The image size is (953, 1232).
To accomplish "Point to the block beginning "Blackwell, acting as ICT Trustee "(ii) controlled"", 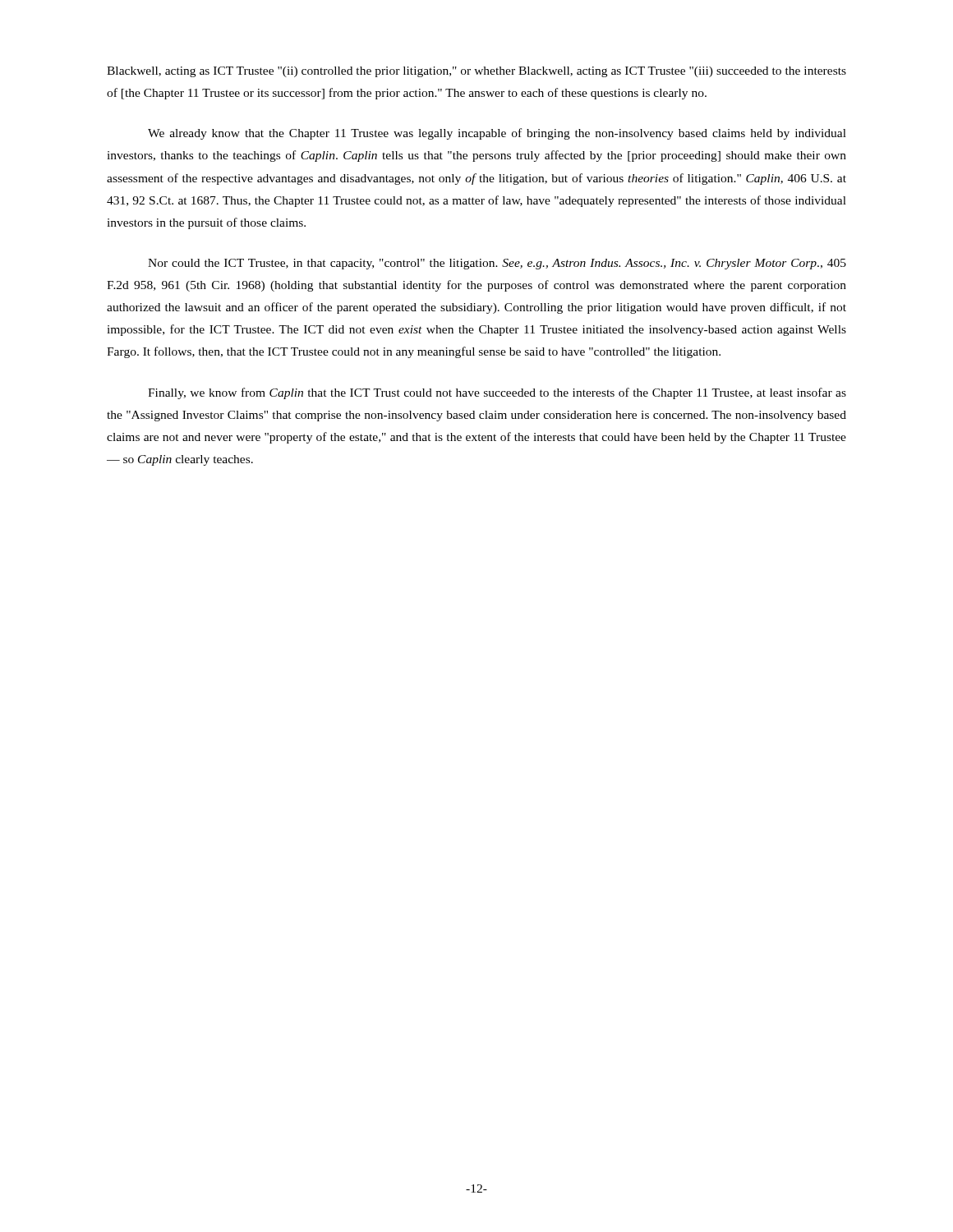I will tap(476, 264).
